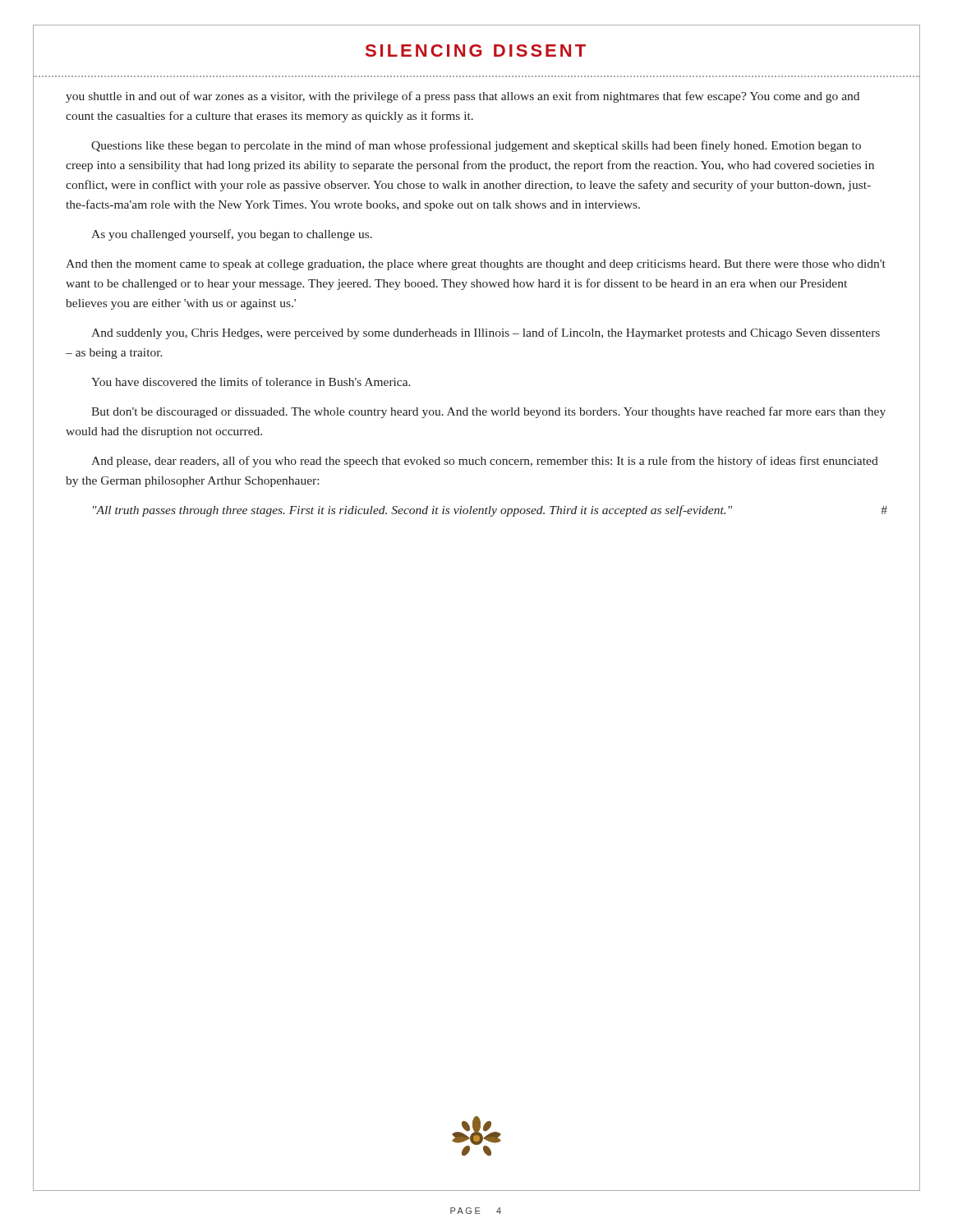This screenshot has height=1232, width=953.
Task: Locate the block of text that opens with "And then the moment came to"
Action: point(476,283)
